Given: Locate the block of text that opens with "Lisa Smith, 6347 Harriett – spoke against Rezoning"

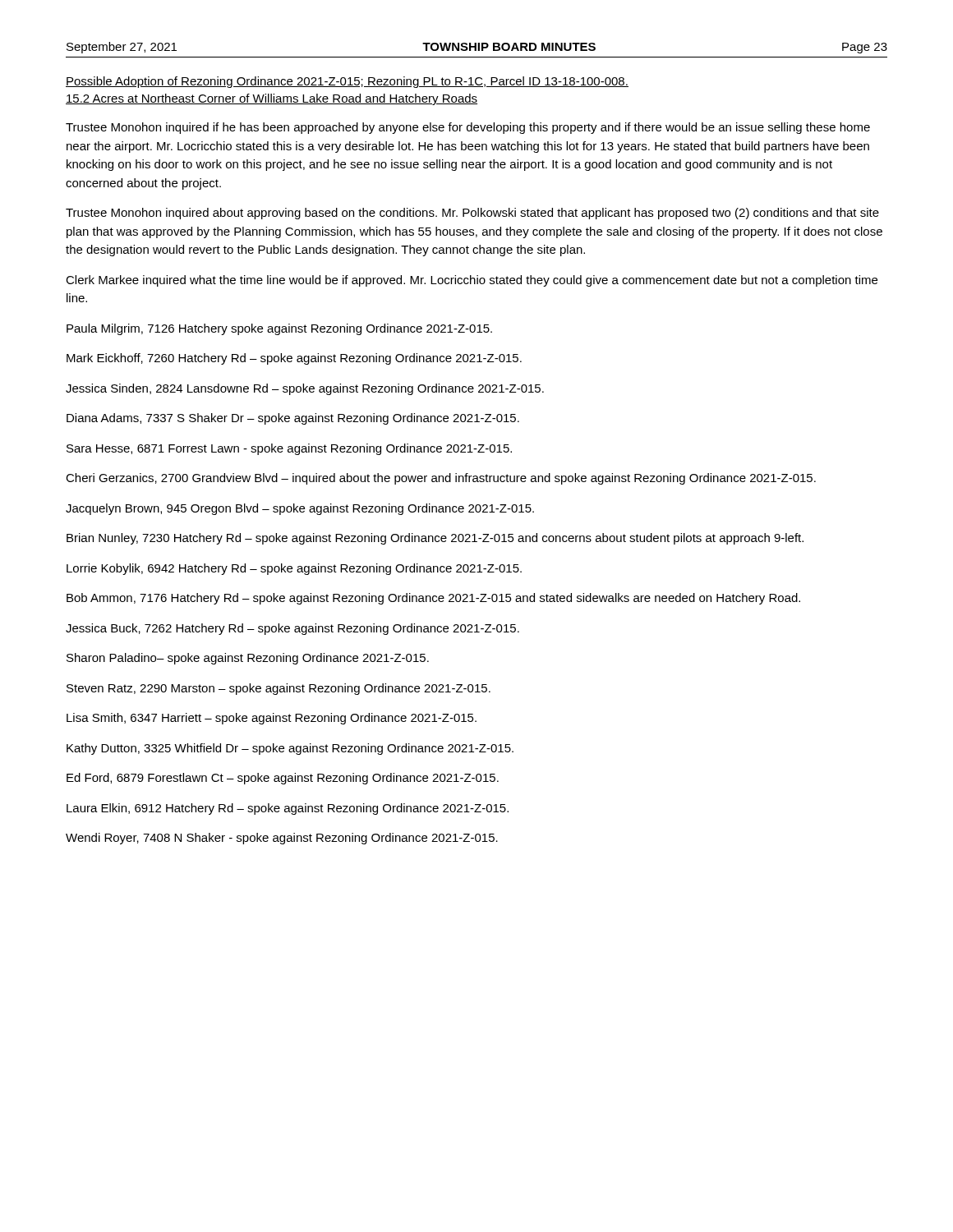Looking at the screenshot, I should pyautogui.click(x=272, y=717).
